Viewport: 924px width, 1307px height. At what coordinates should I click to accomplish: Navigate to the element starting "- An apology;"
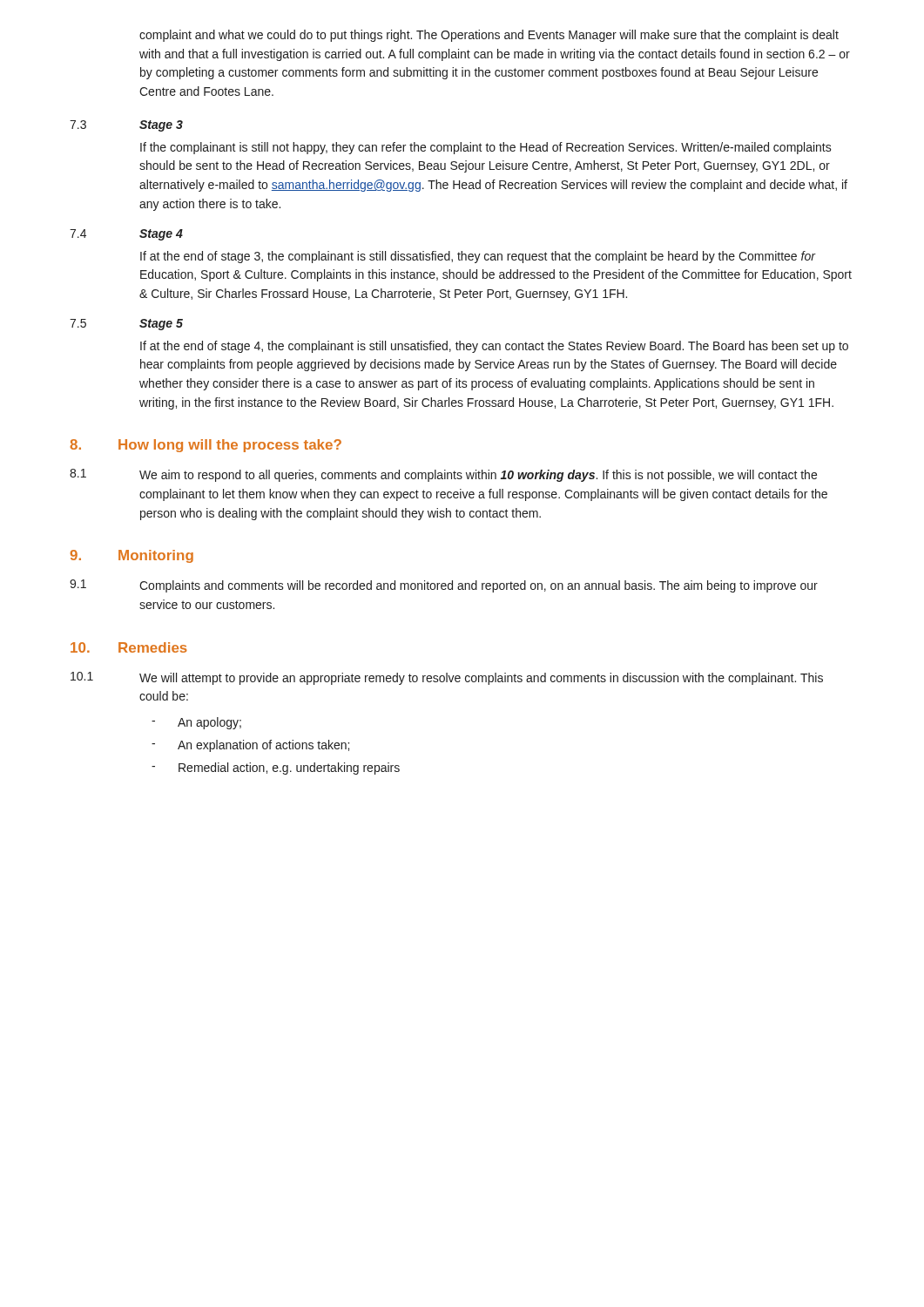196,723
